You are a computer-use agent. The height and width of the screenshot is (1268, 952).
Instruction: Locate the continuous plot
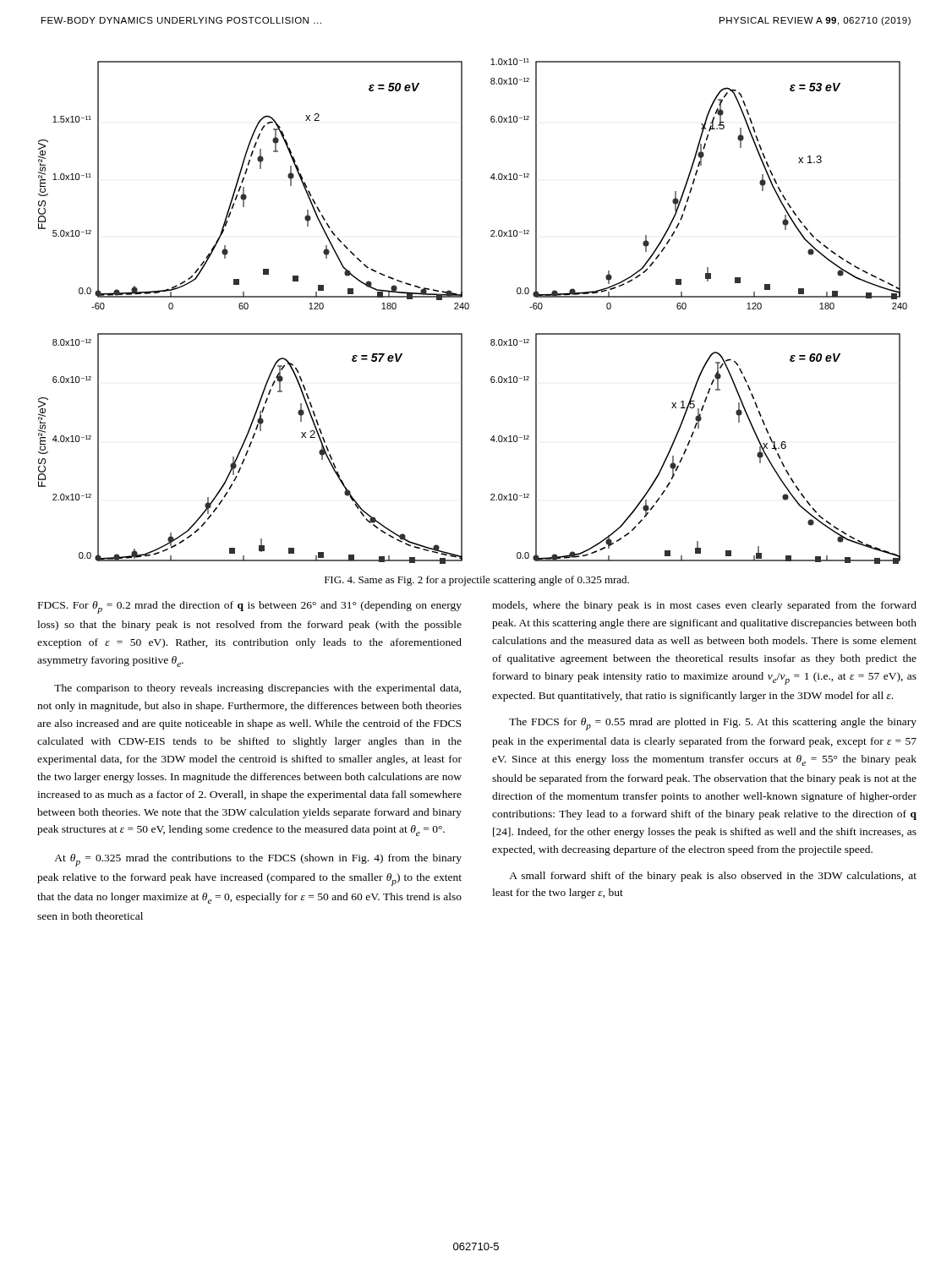point(477,303)
